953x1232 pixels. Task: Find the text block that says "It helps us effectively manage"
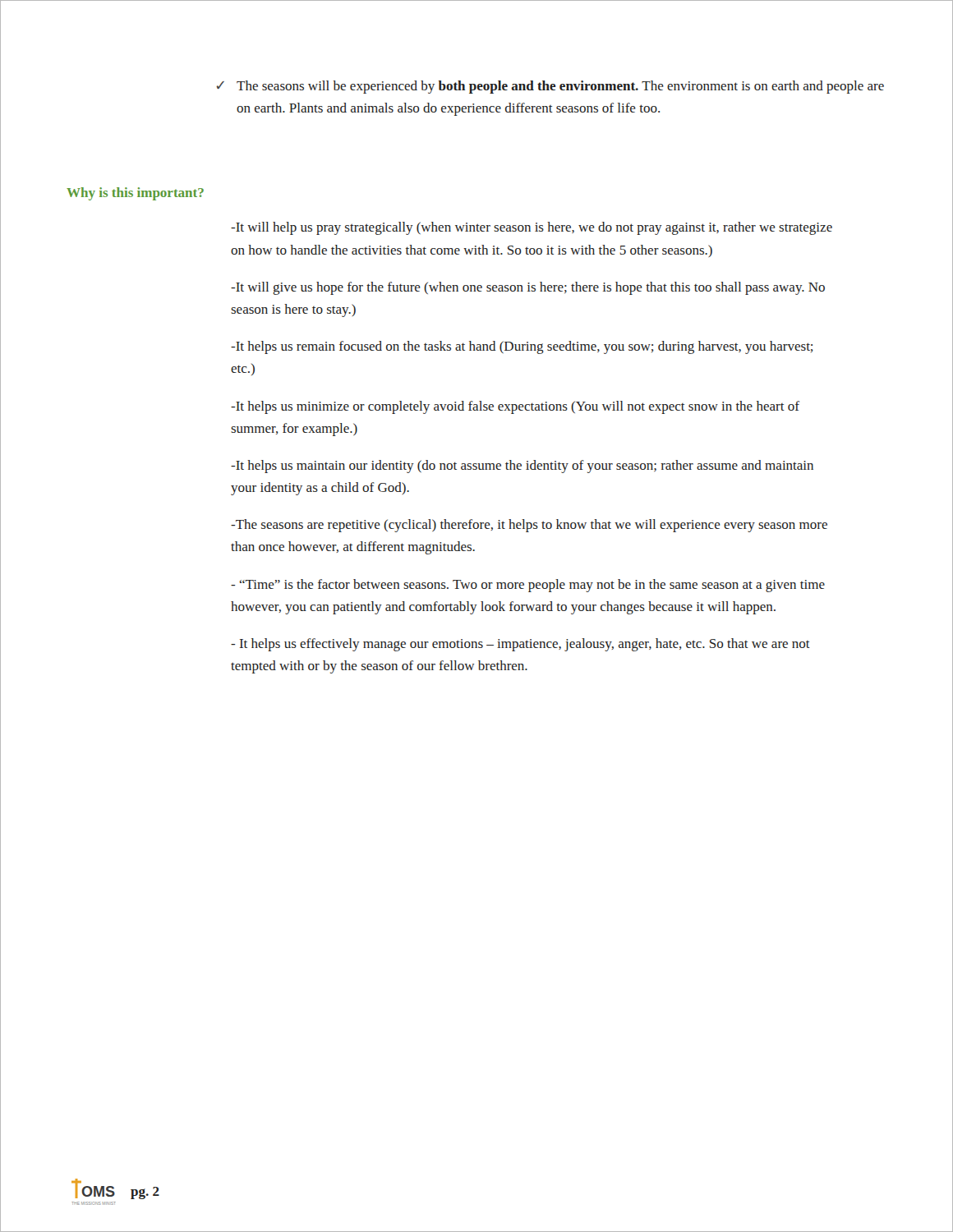pos(520,655)
